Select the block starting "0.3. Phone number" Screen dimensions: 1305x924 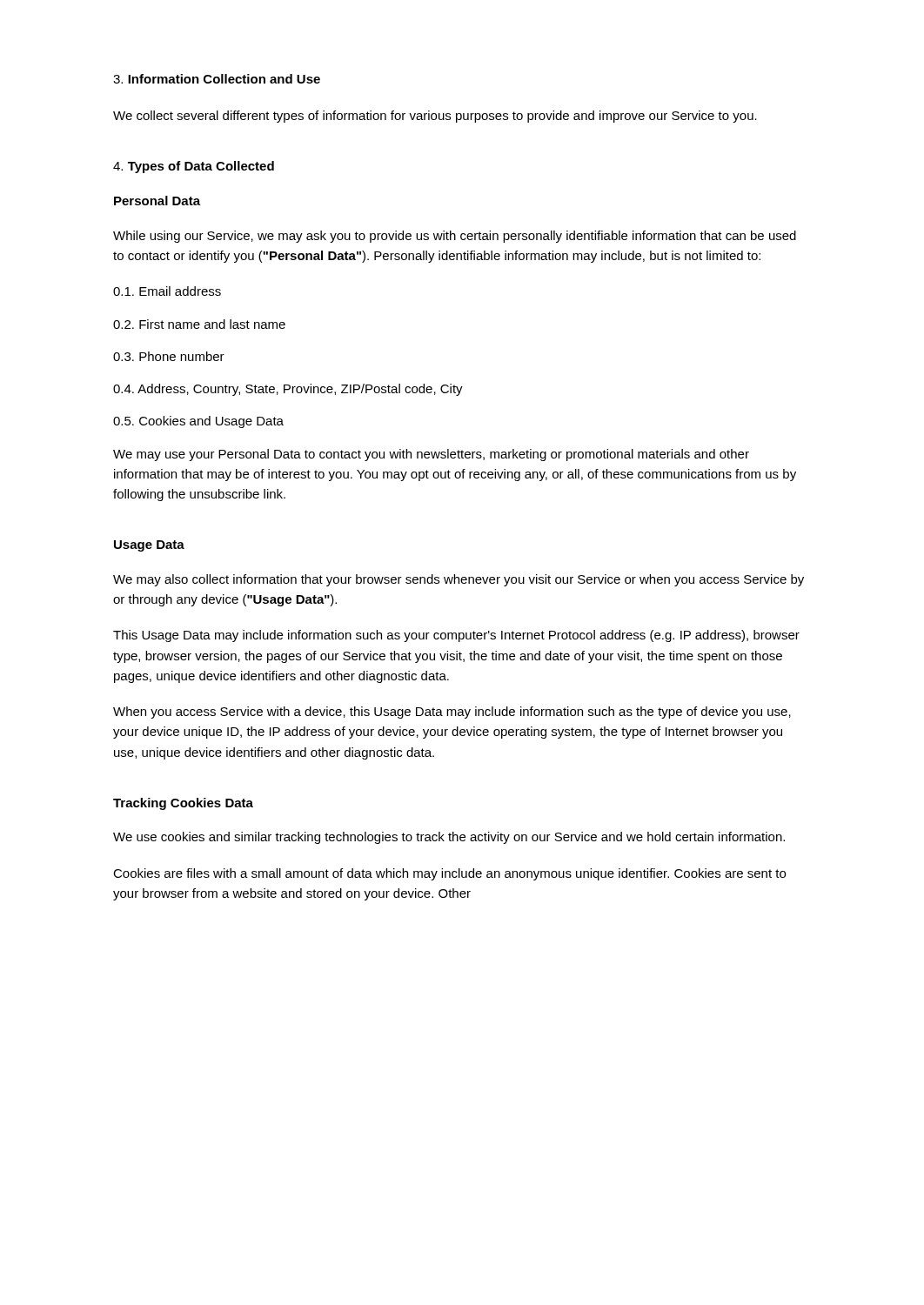click(x=169, y=356)
